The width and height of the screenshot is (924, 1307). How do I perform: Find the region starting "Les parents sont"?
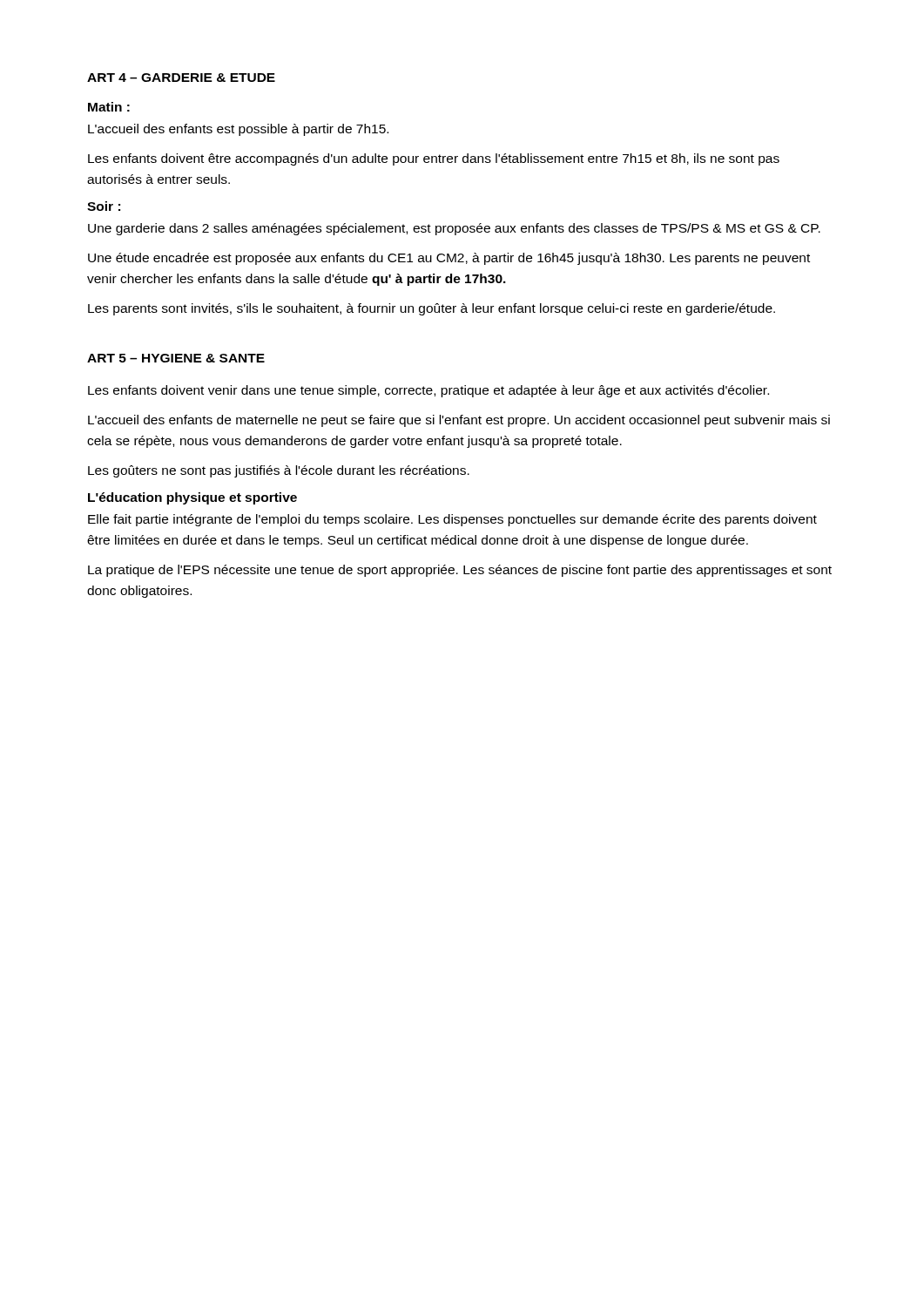tap(432, 308)
